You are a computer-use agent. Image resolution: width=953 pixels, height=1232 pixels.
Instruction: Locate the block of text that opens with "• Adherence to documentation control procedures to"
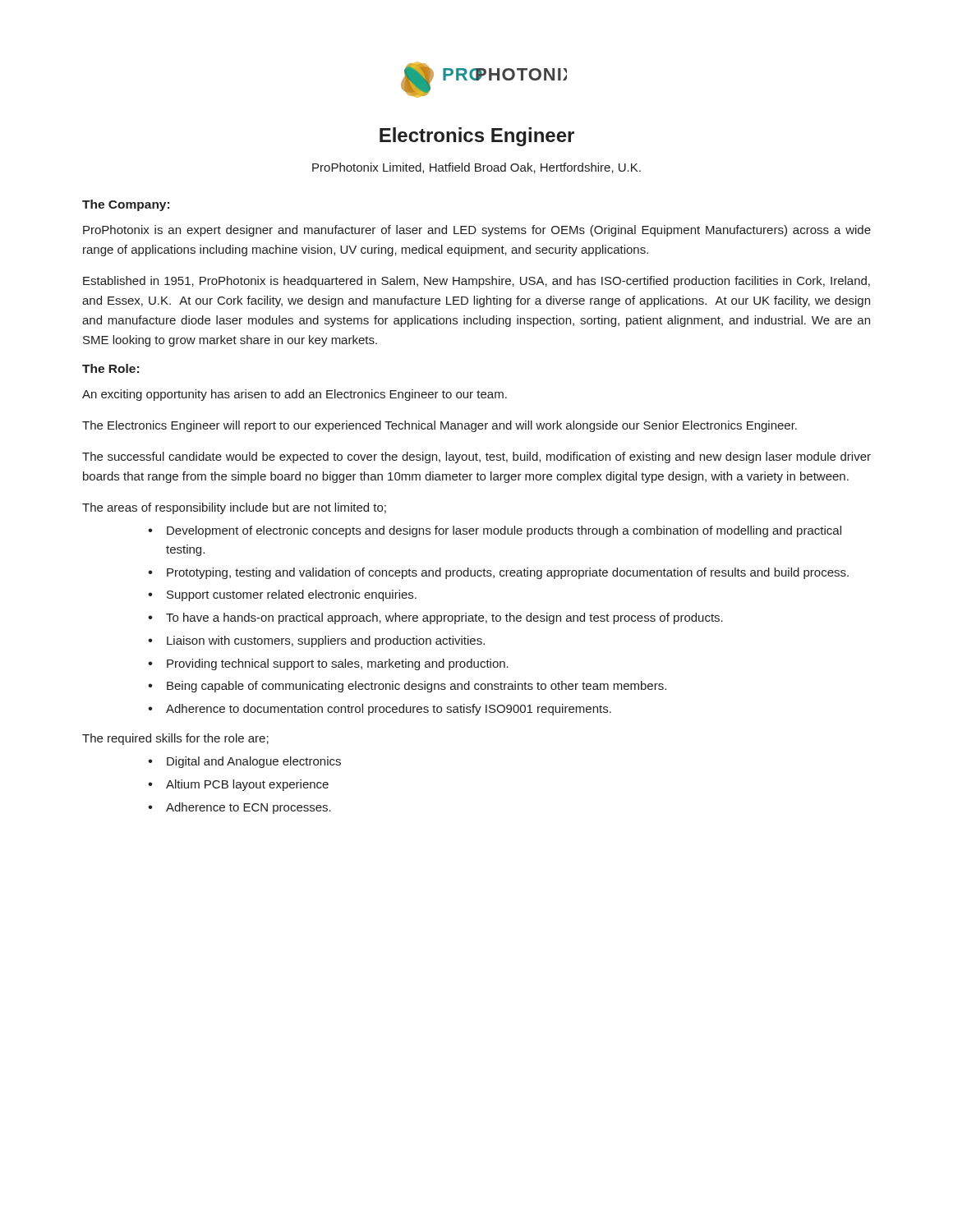tap(509, 709)
